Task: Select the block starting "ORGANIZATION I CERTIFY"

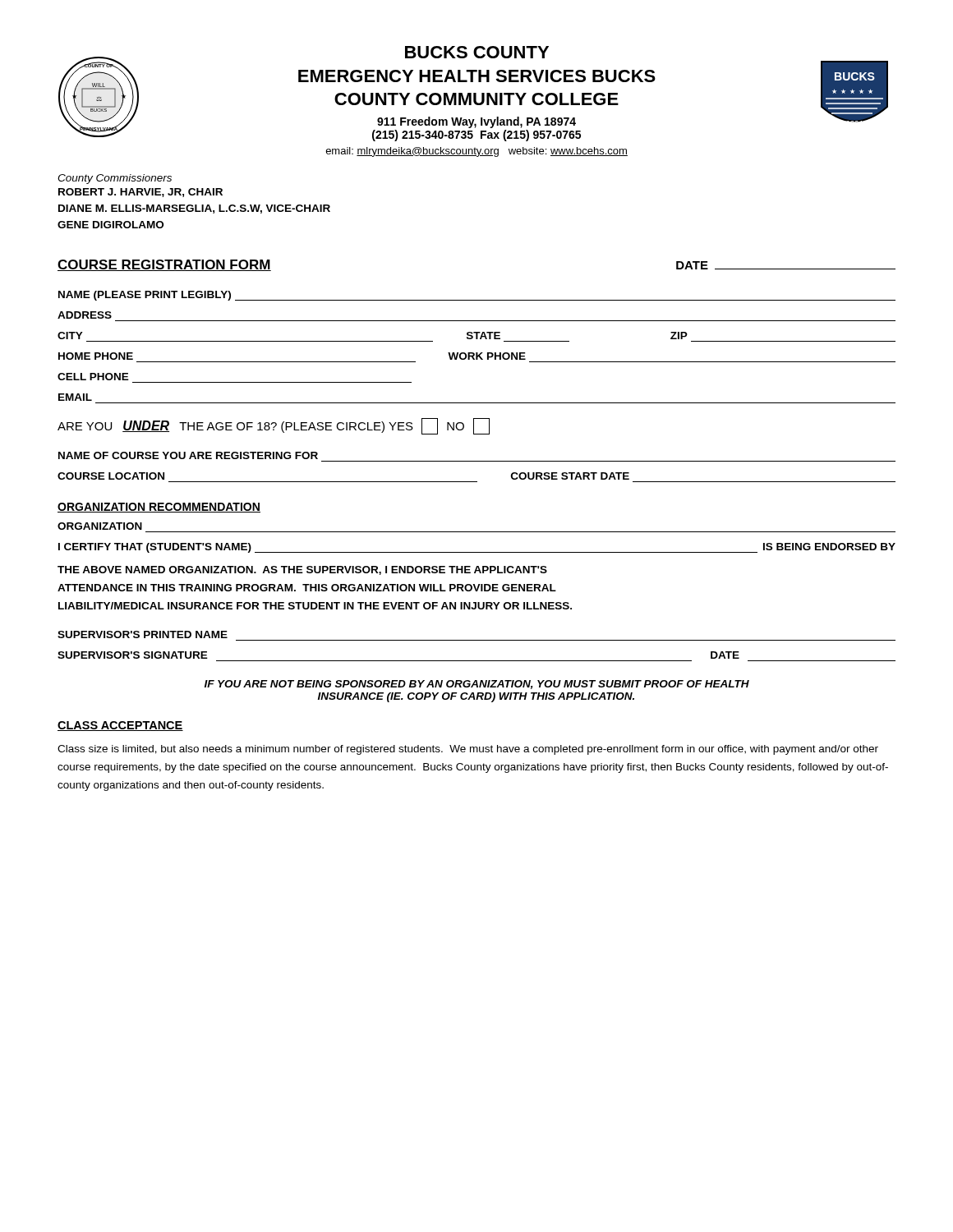Action: (x=476, y=590)
